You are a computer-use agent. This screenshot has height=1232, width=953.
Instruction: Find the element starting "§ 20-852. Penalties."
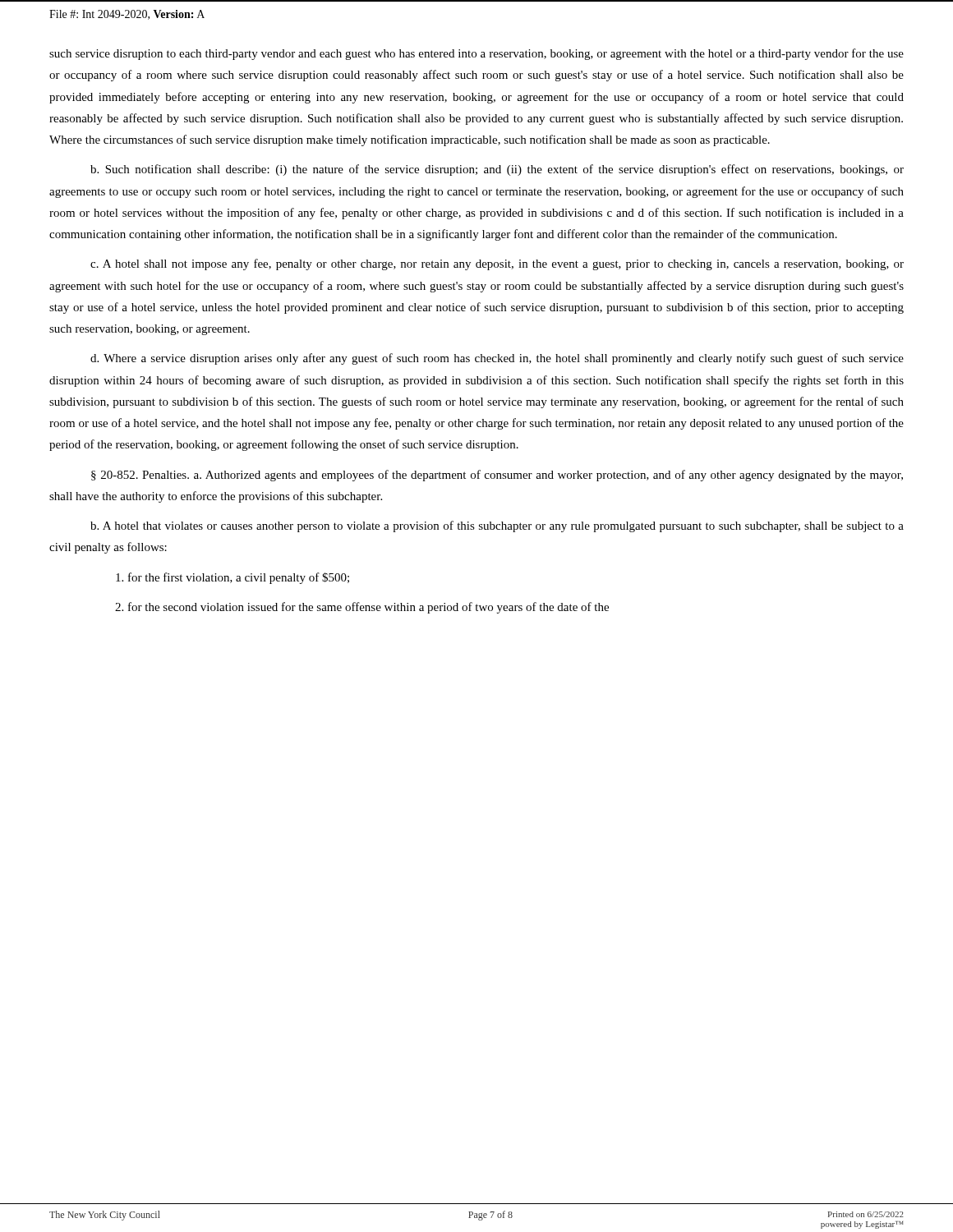(476, 485)
